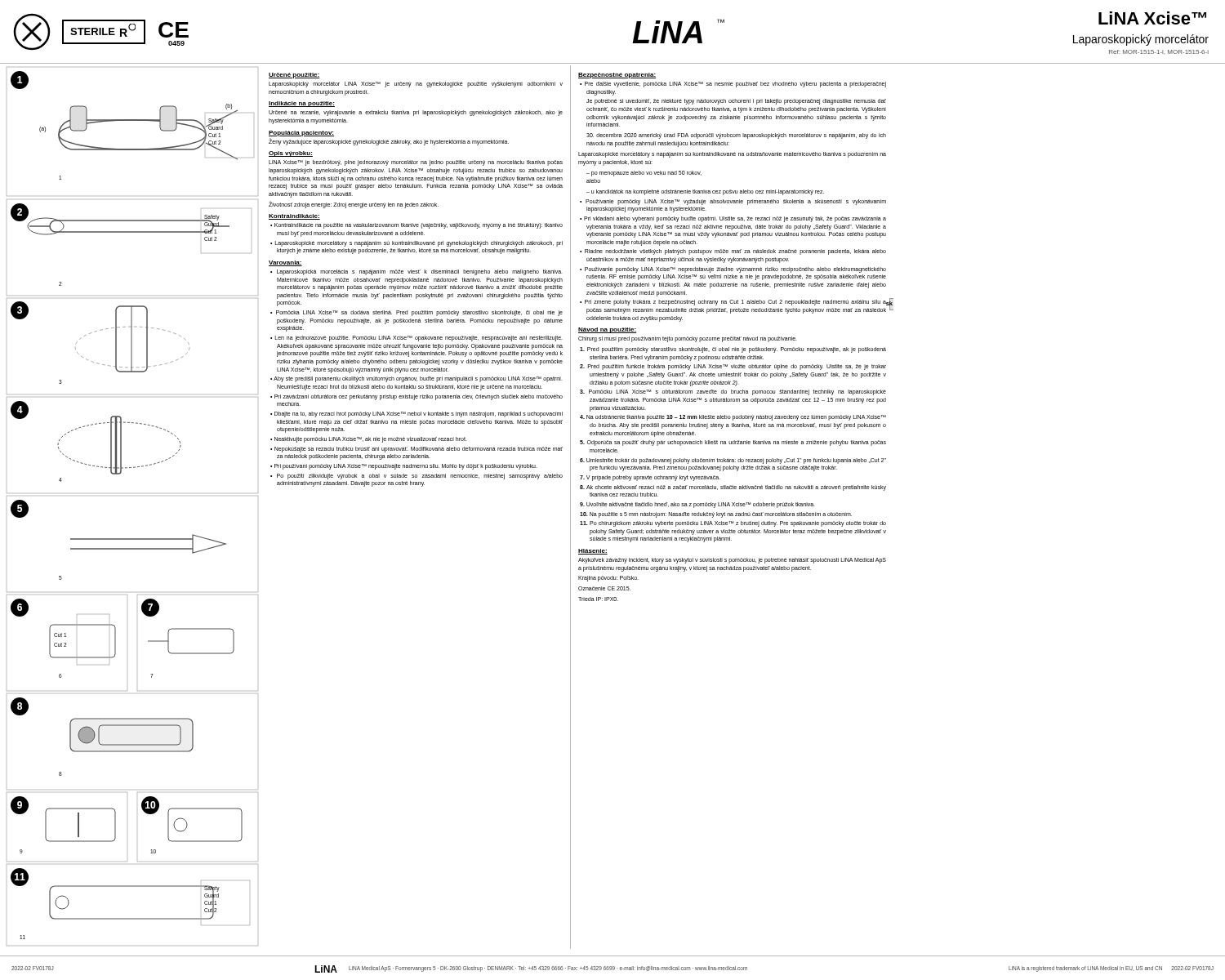Image resolution: width=1225 pixels, height=980 pixels.
Task: Select the region starting "6. Umiestnite trokár"
Action: click(733, 464)
